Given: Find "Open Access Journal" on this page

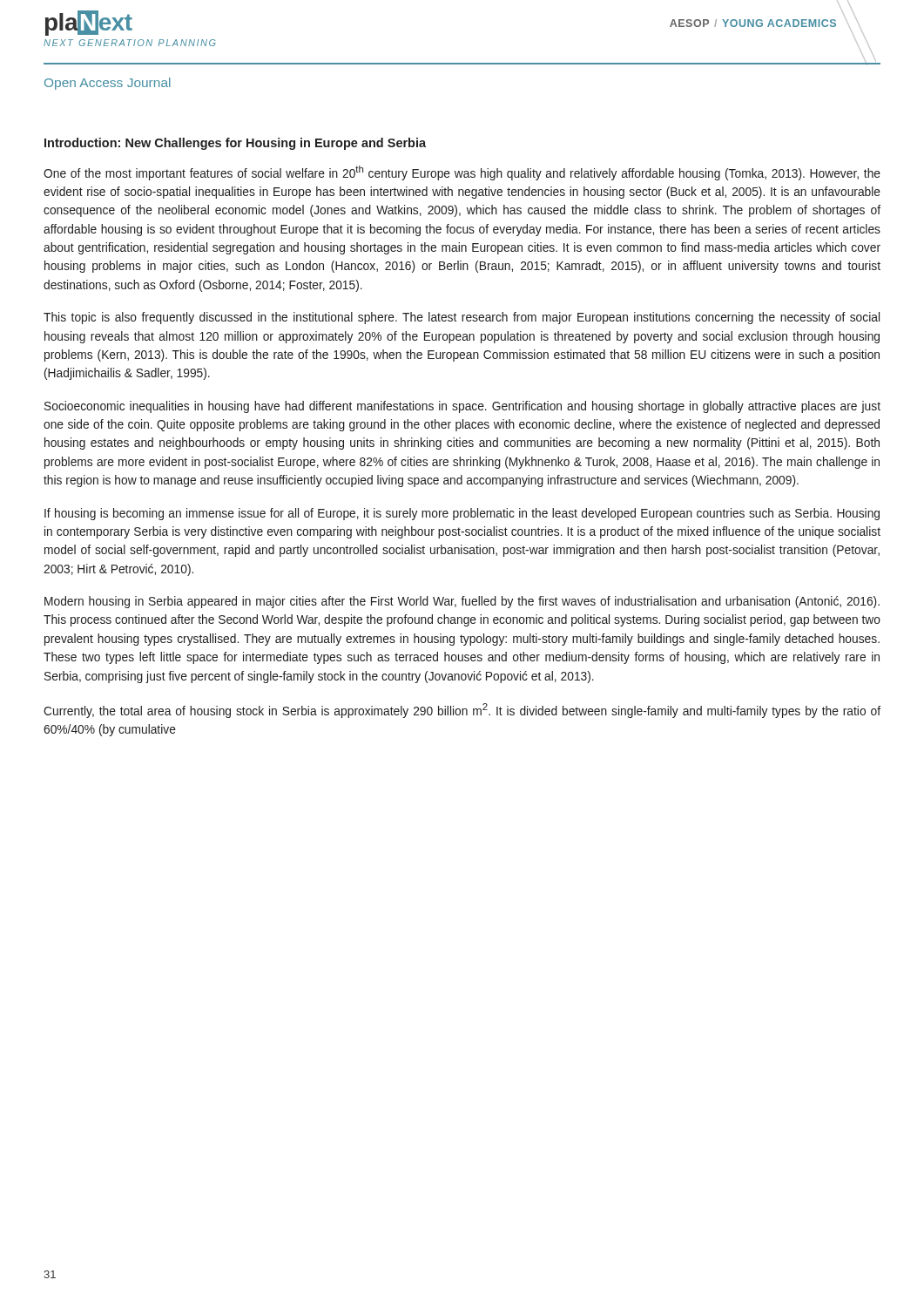Looking at the screenshot, I should 107,82.
